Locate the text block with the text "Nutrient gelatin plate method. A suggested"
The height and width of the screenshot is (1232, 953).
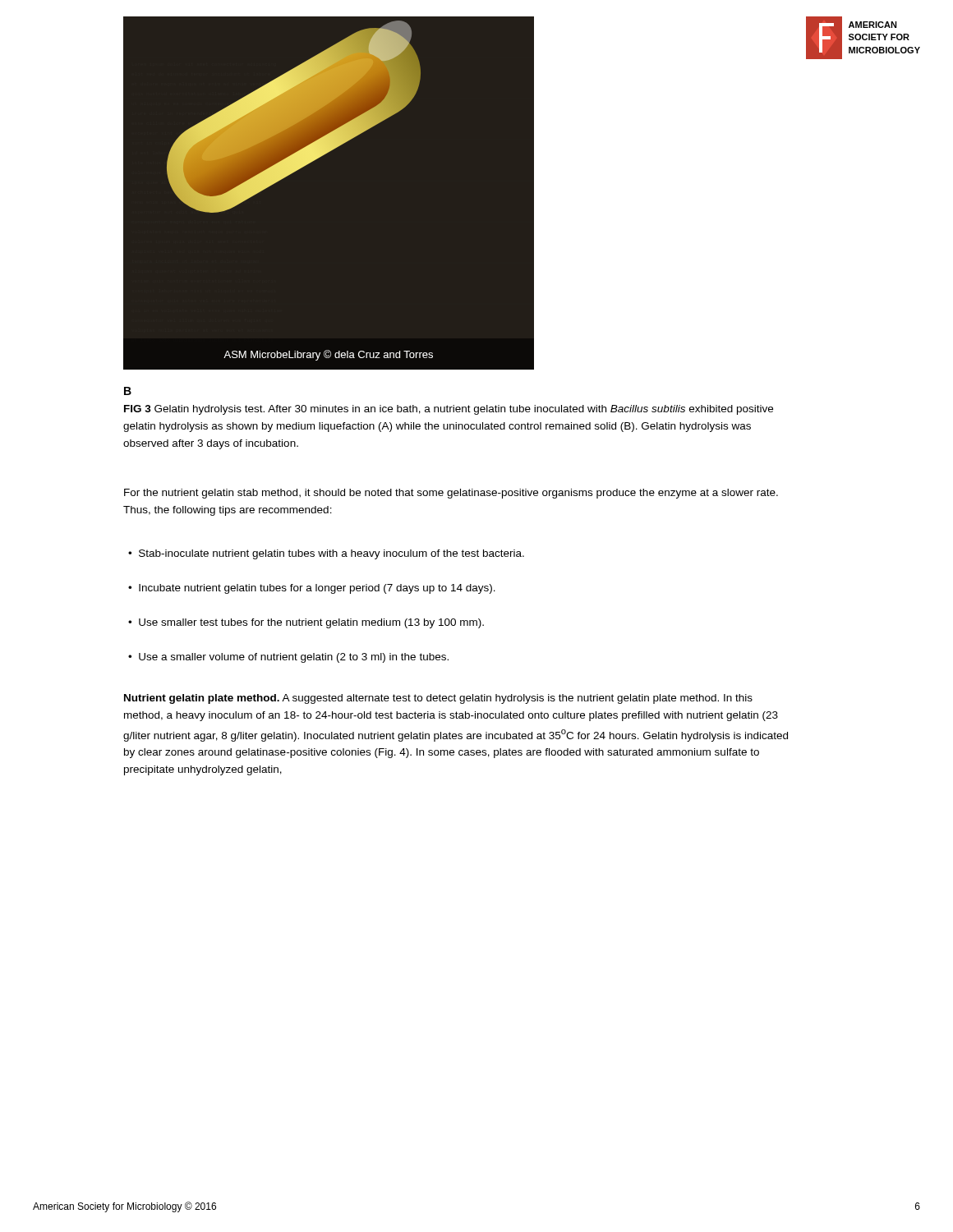point(456,734)
